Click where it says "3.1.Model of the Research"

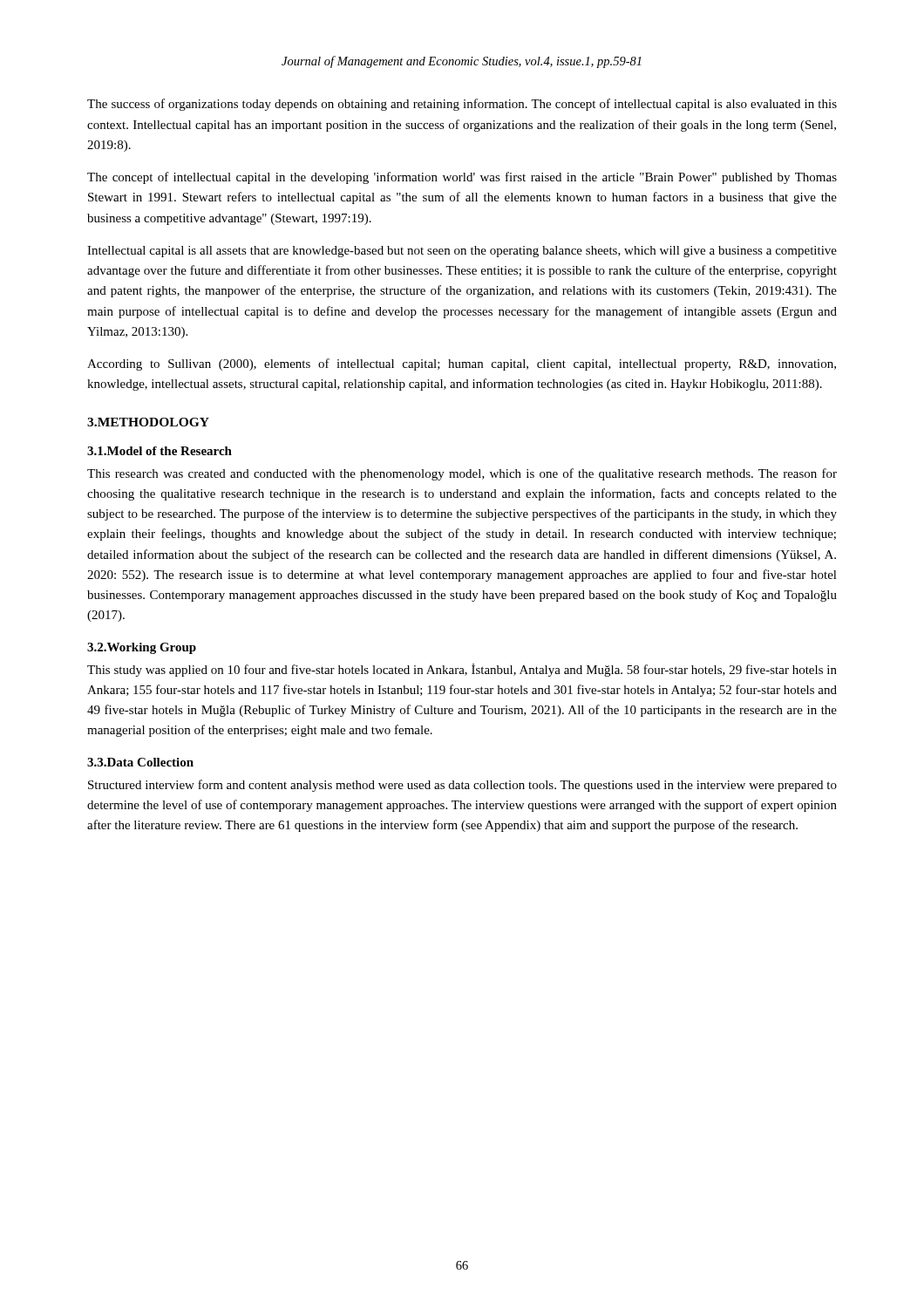click(x=159, y=450)
